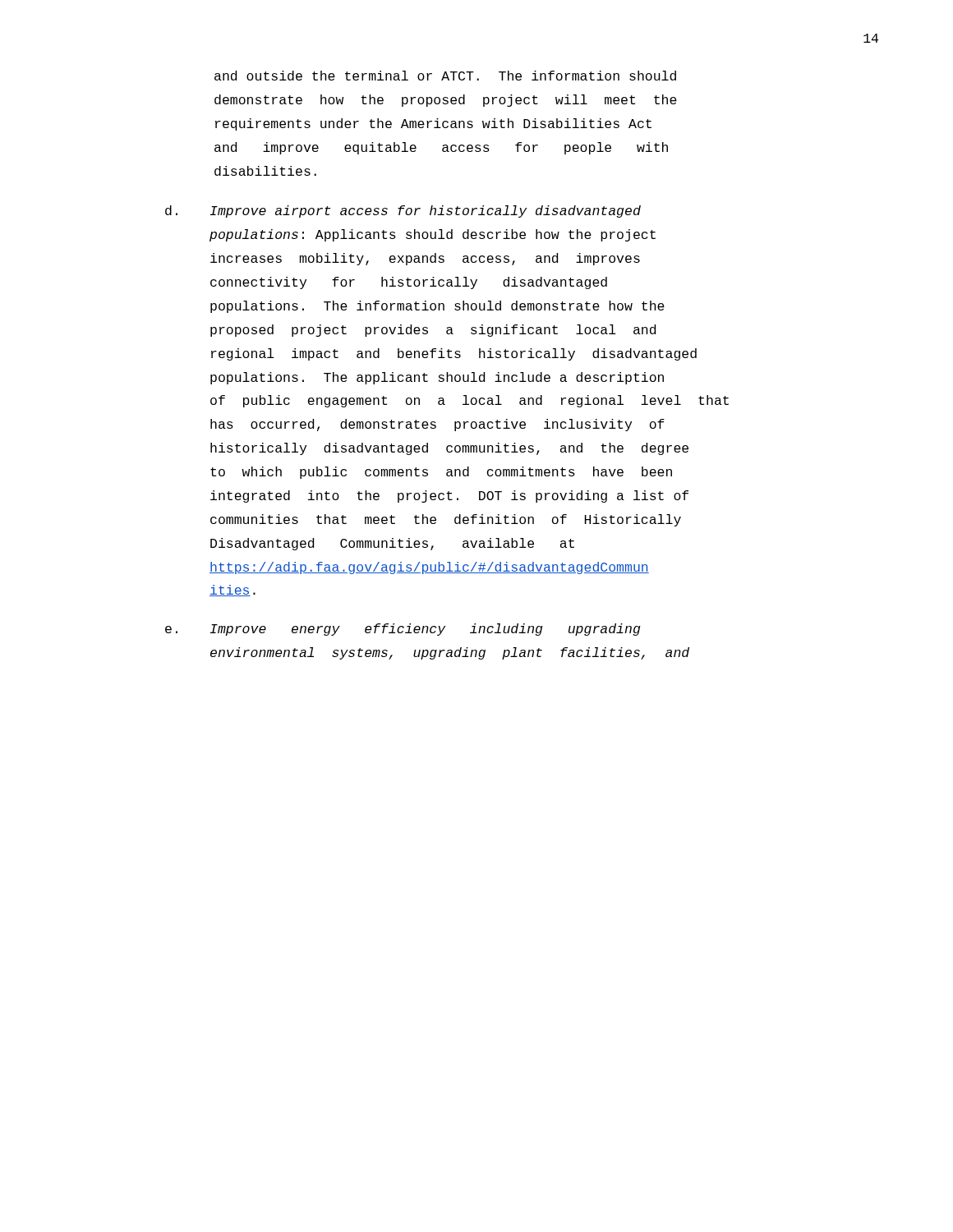
Task: Locate the list item that says "e. Improve energy efficiency including upgrading"
Action: point(509,642)
